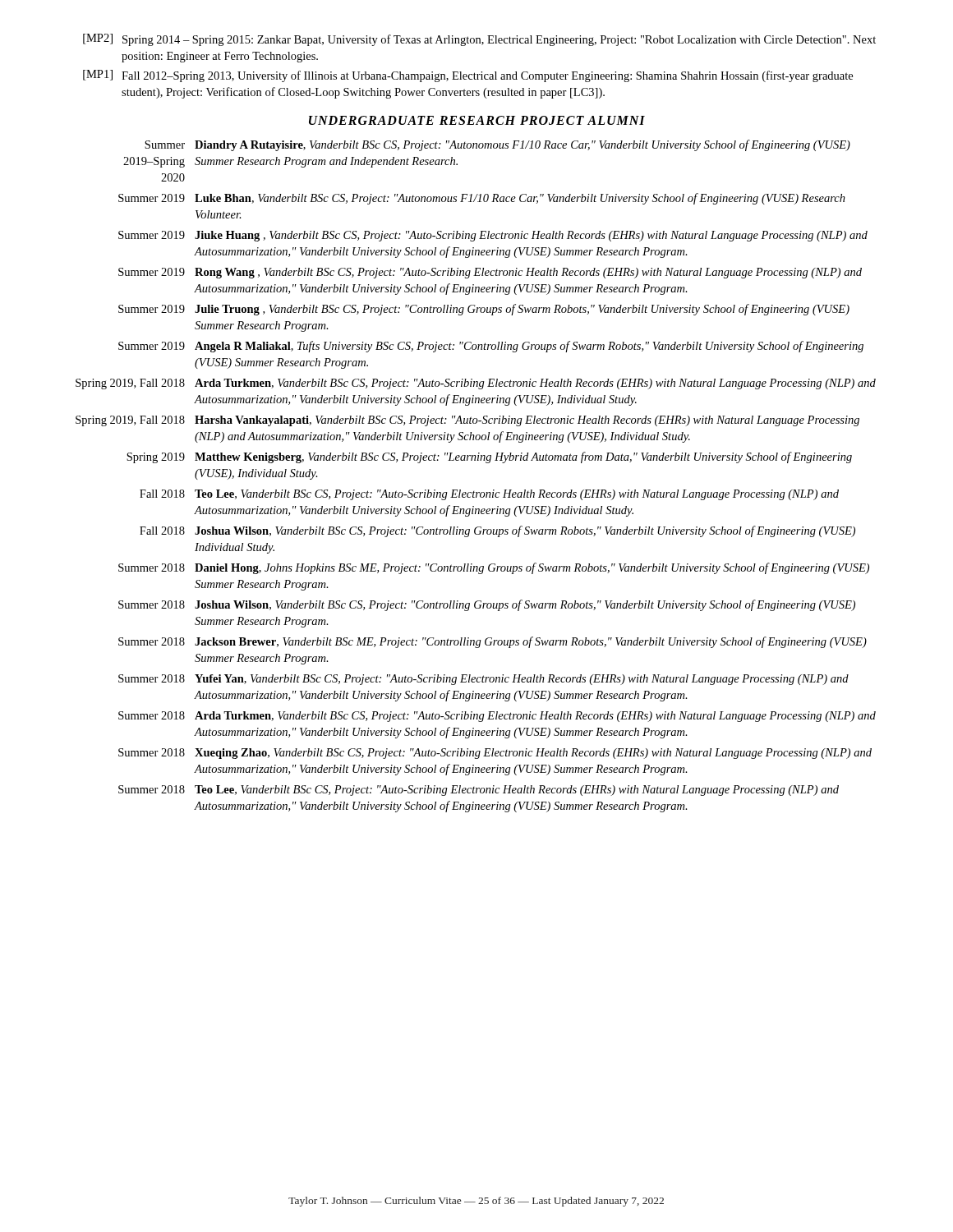
Task: Find the list item that reads "Summer 2019 Jiuke Huang , Vanderbilt BSc"
Action: (x=476, y=243)
